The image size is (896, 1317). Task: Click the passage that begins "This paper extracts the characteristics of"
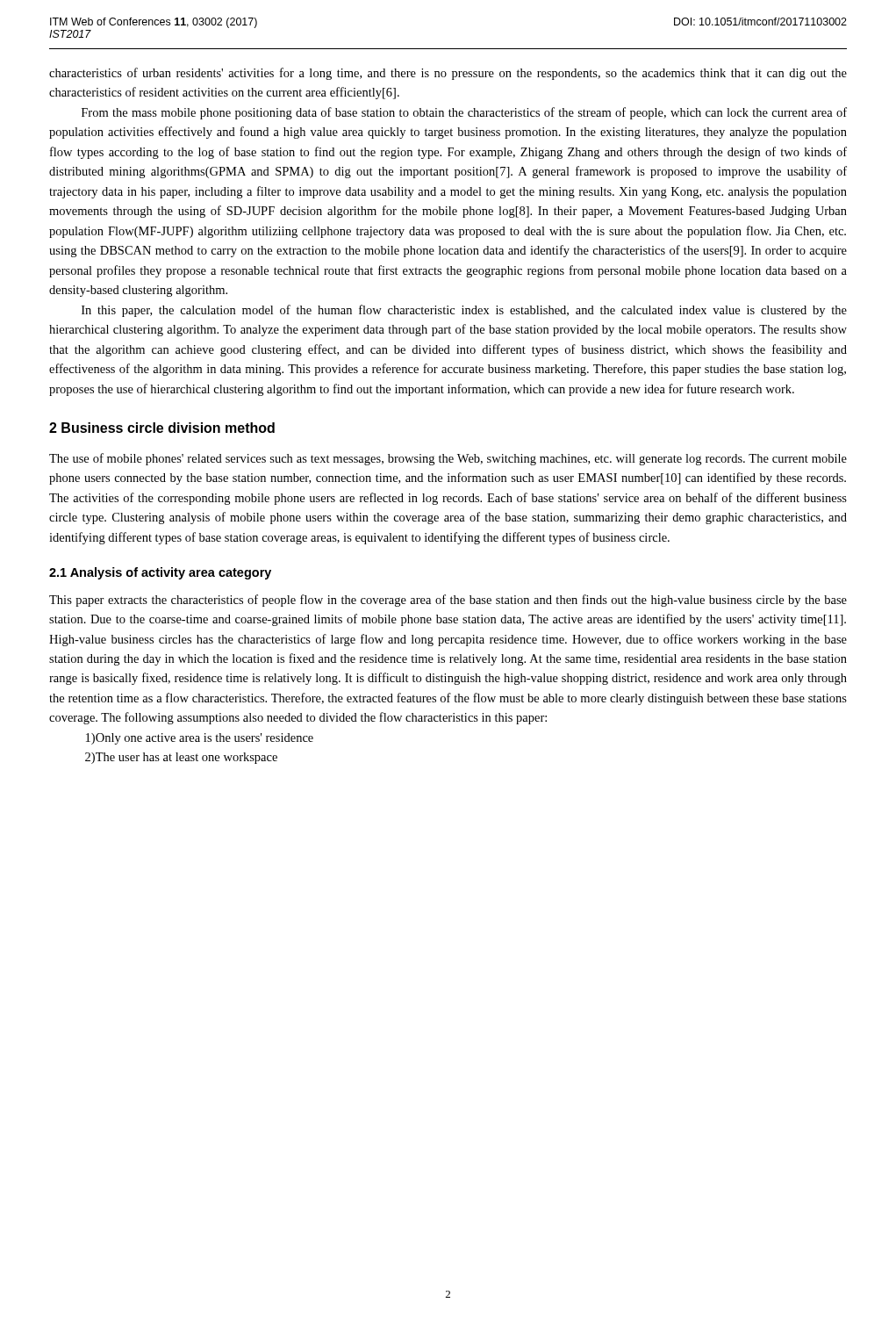tap(448, 658)
